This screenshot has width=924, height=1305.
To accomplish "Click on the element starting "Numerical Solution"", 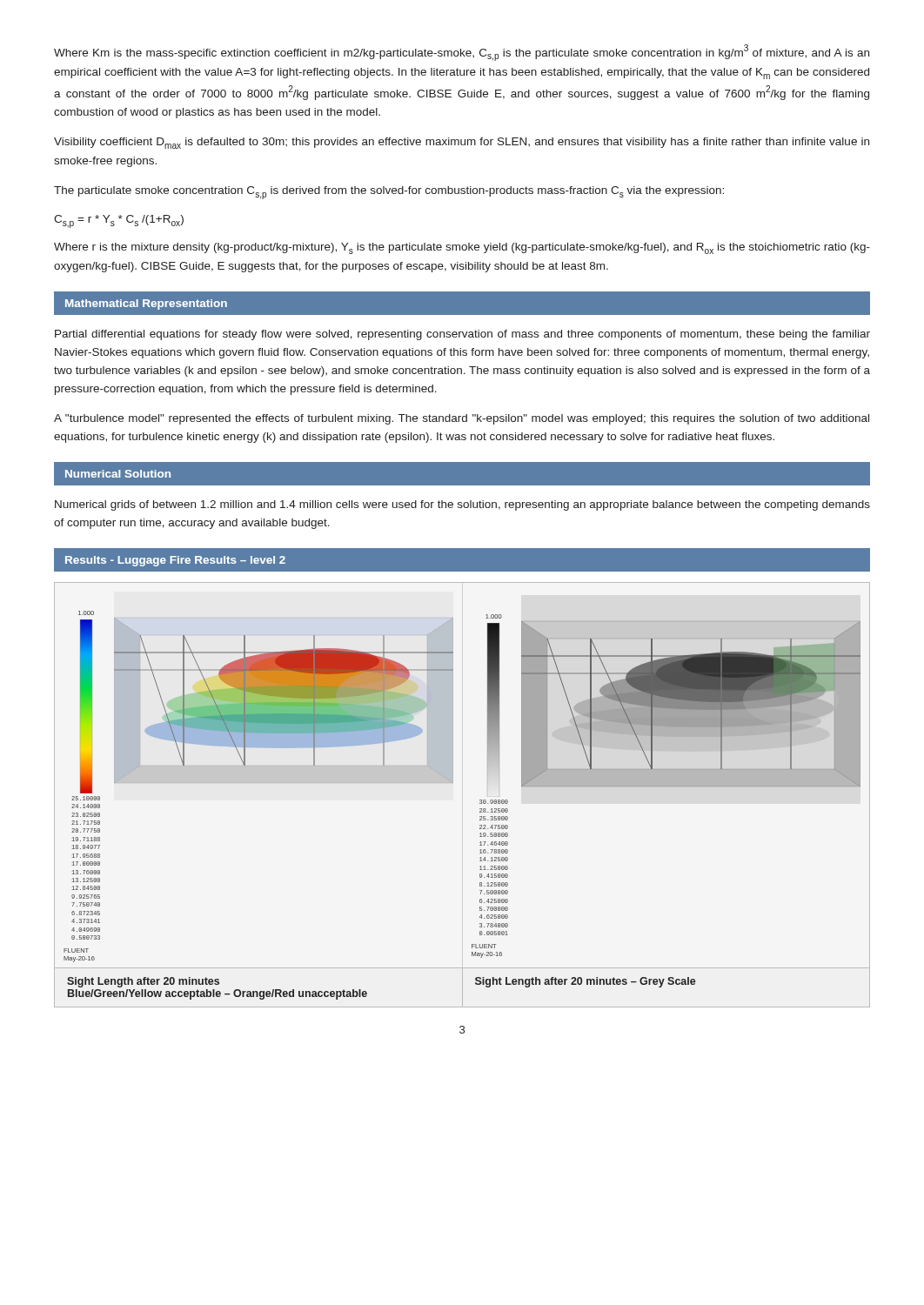I will (118, 474).
